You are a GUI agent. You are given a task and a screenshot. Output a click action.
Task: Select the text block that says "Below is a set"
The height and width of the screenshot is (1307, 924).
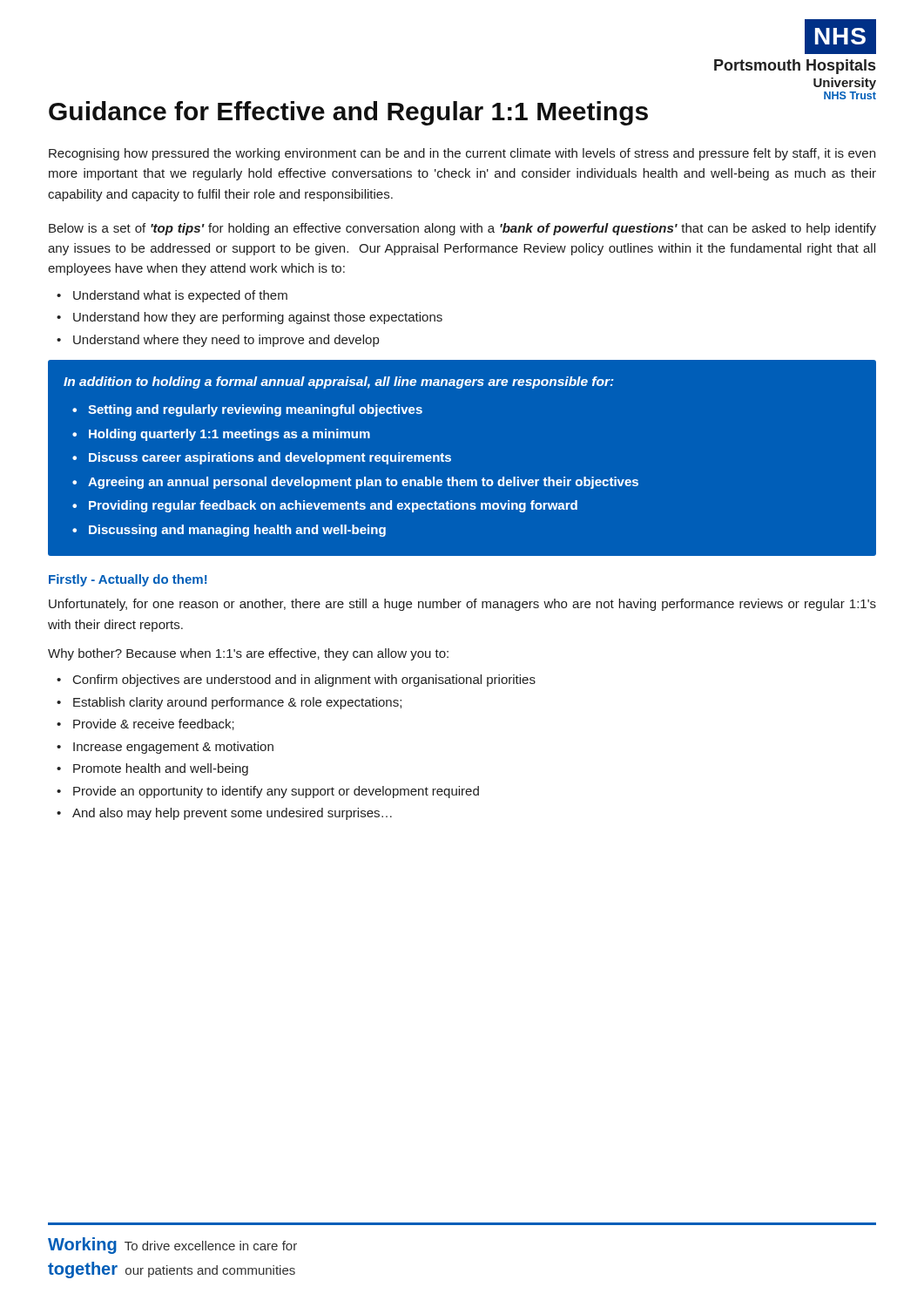pos(462,248)
